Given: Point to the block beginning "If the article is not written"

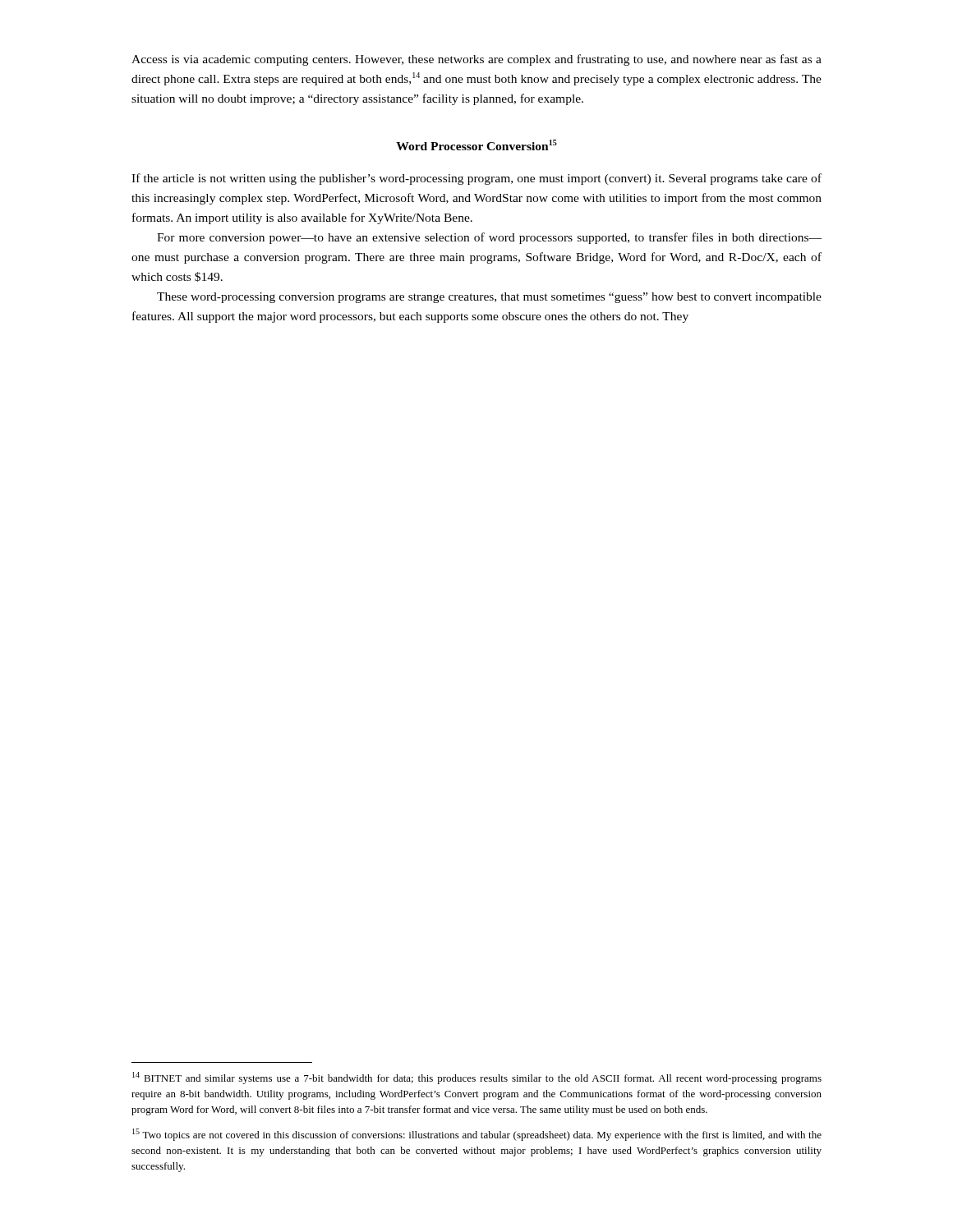Looking at the screenshot, I should 476,248.
